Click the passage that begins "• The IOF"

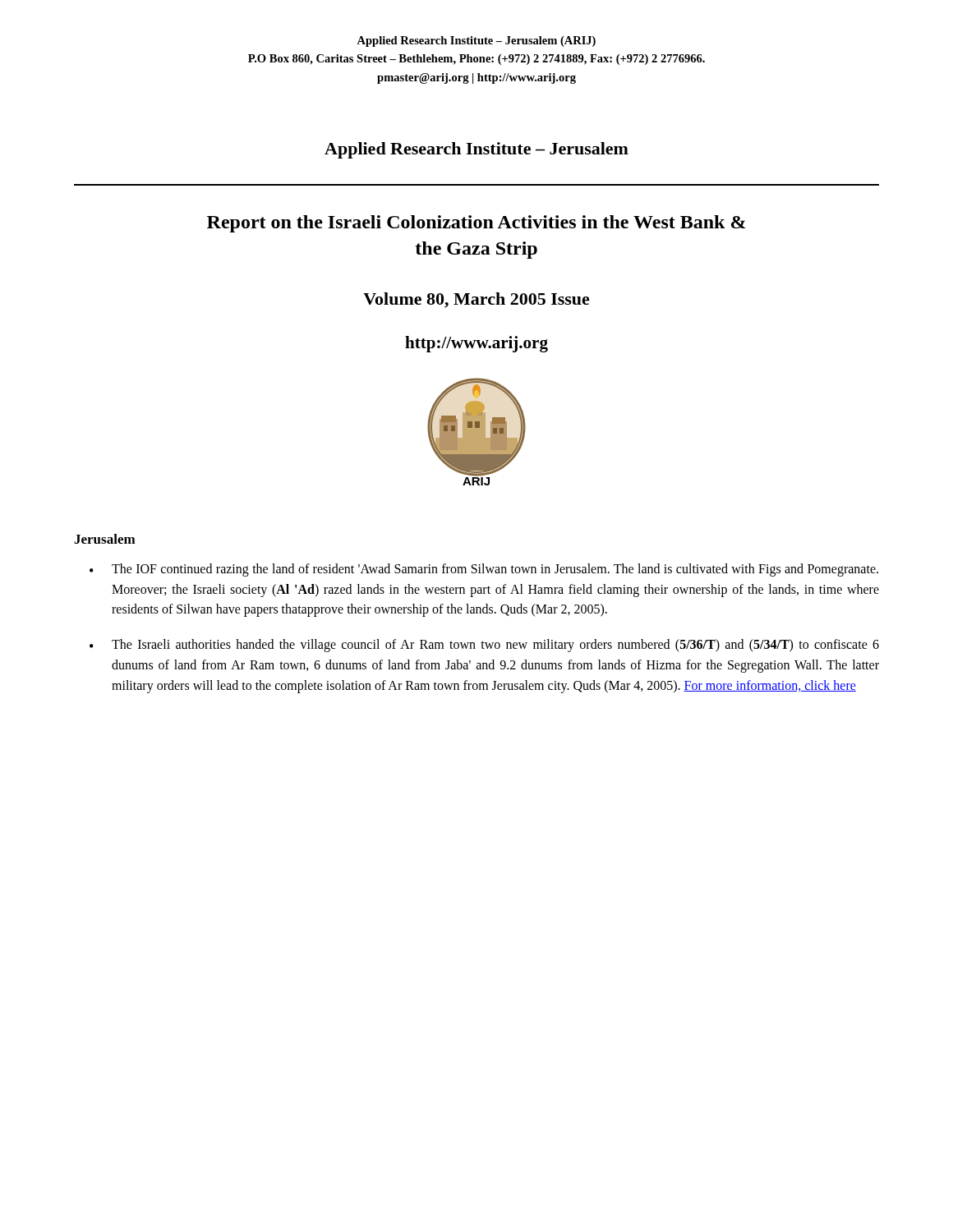(x=484, y=590)
